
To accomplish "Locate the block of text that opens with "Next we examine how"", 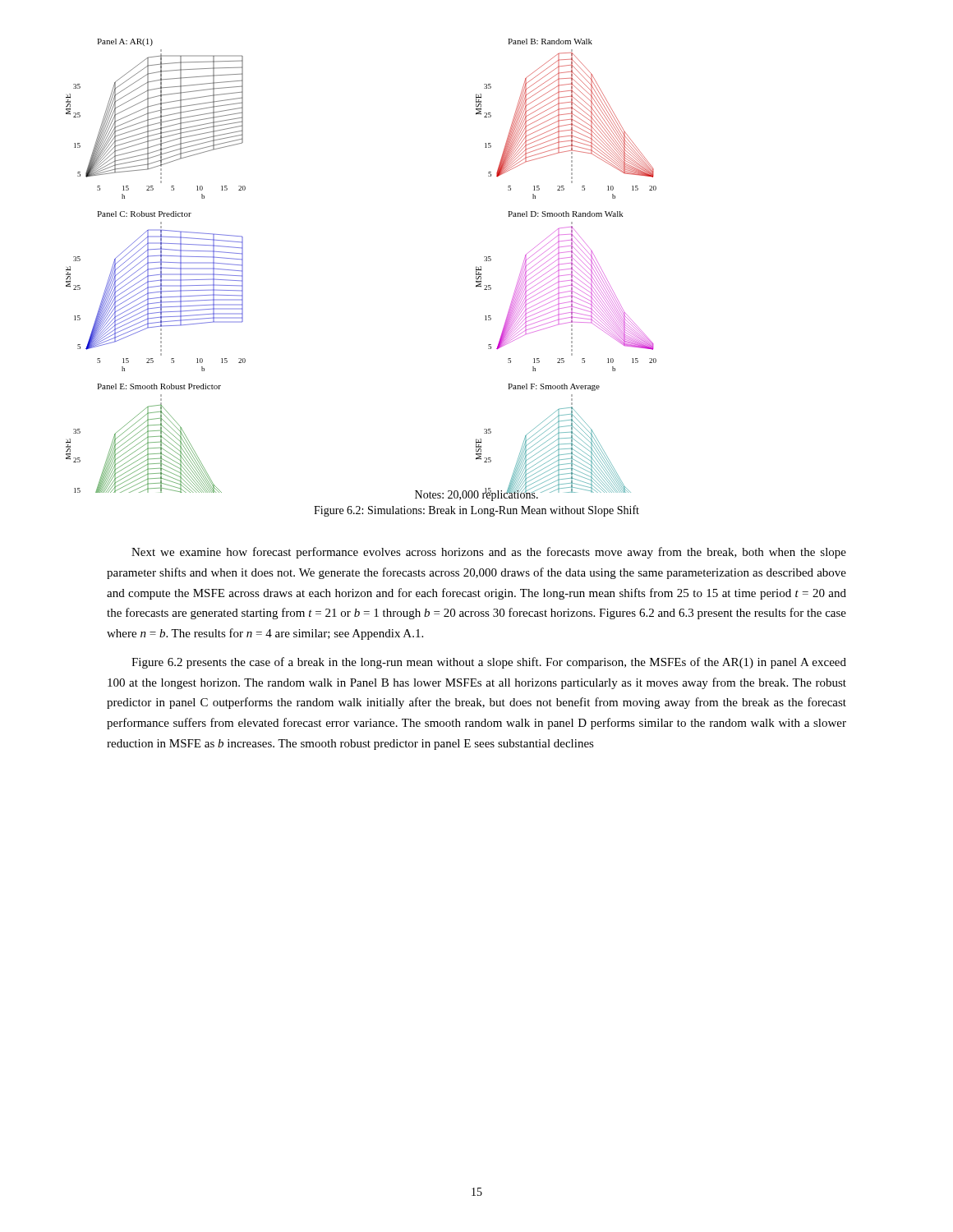I will coord(476,593).
